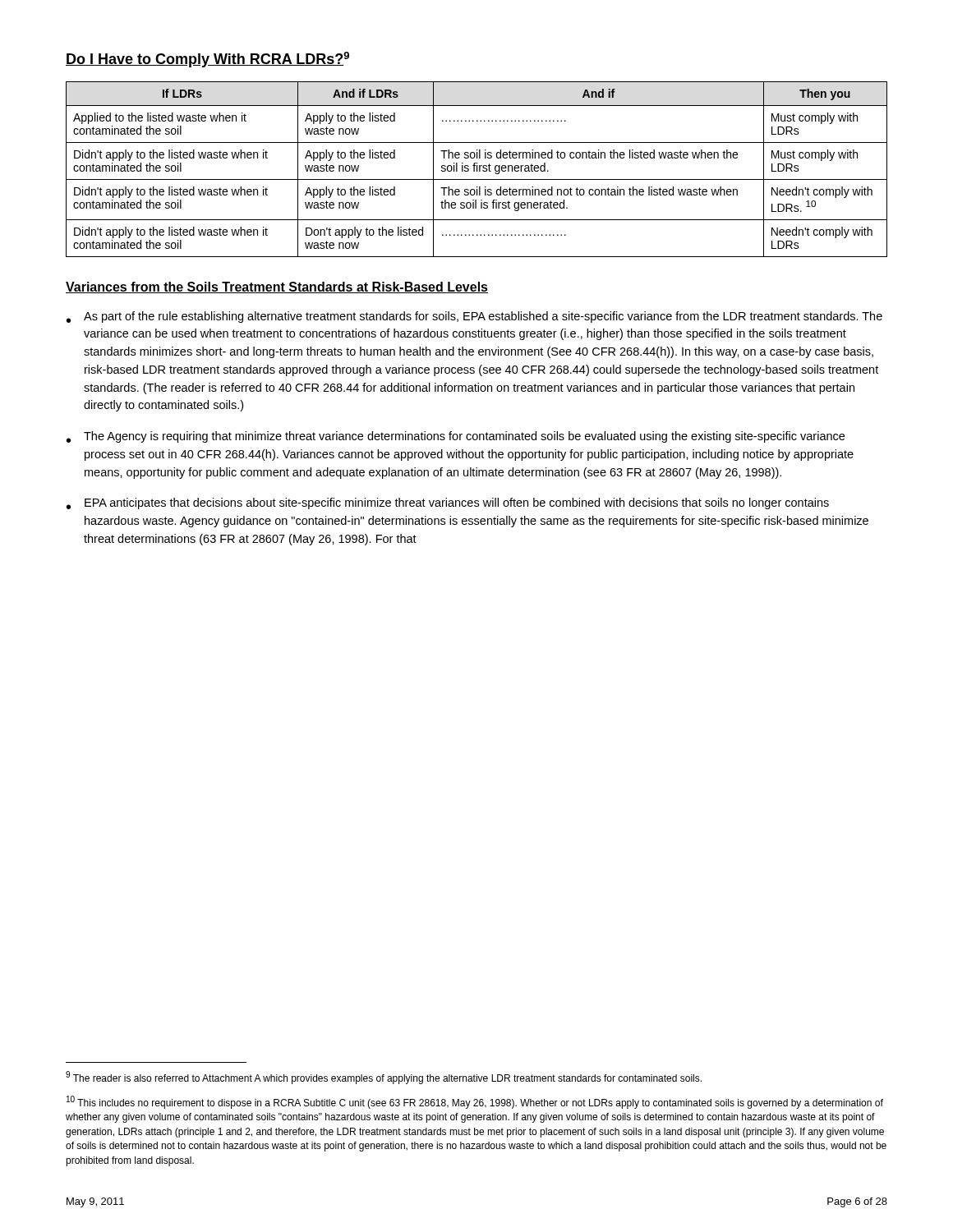Locate the element starting "Variances from the Soils Treatment Standards at"
953x1232 pixels.
coord(277,287)
